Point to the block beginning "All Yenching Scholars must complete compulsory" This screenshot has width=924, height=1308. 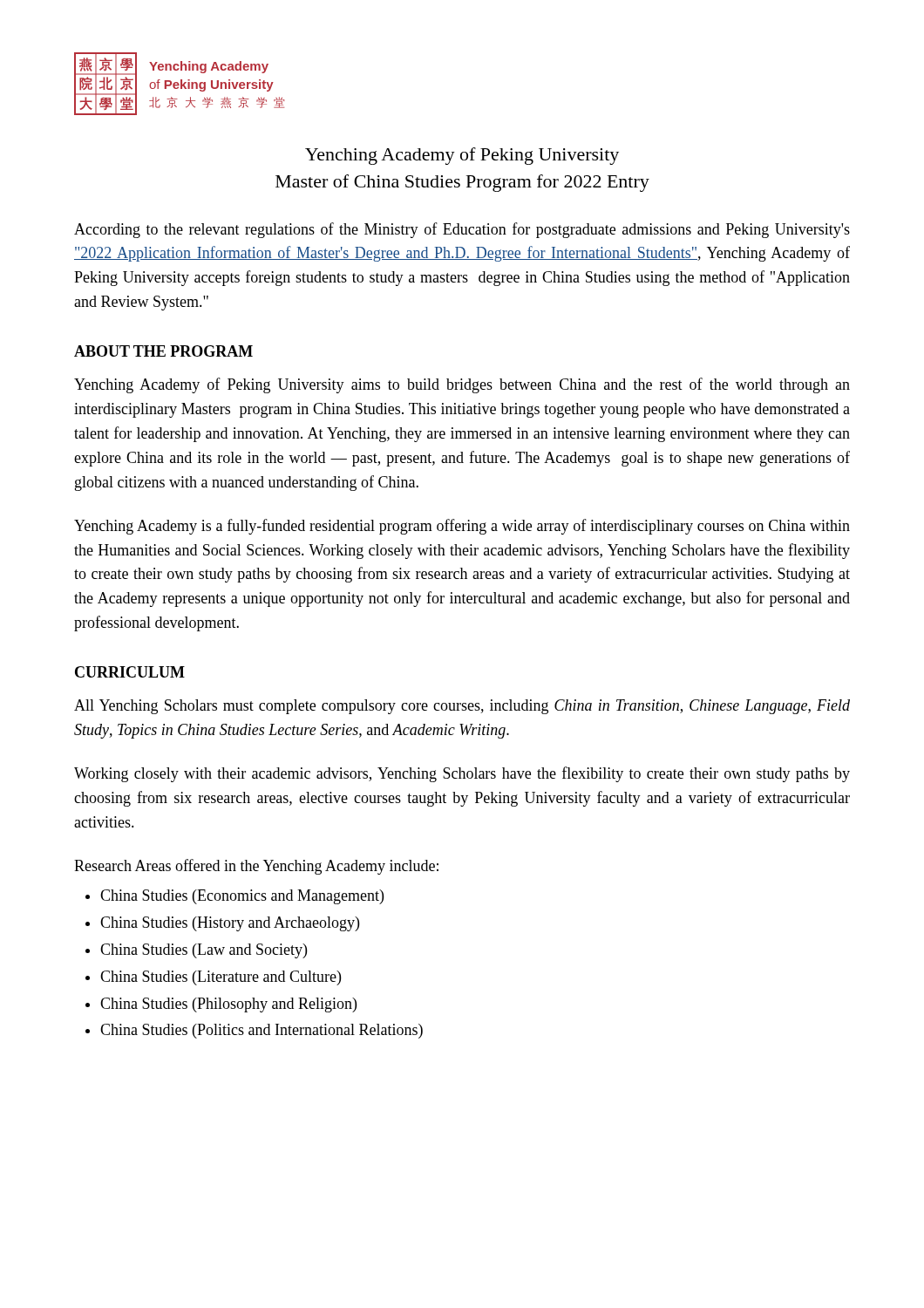tap(462, 718)
